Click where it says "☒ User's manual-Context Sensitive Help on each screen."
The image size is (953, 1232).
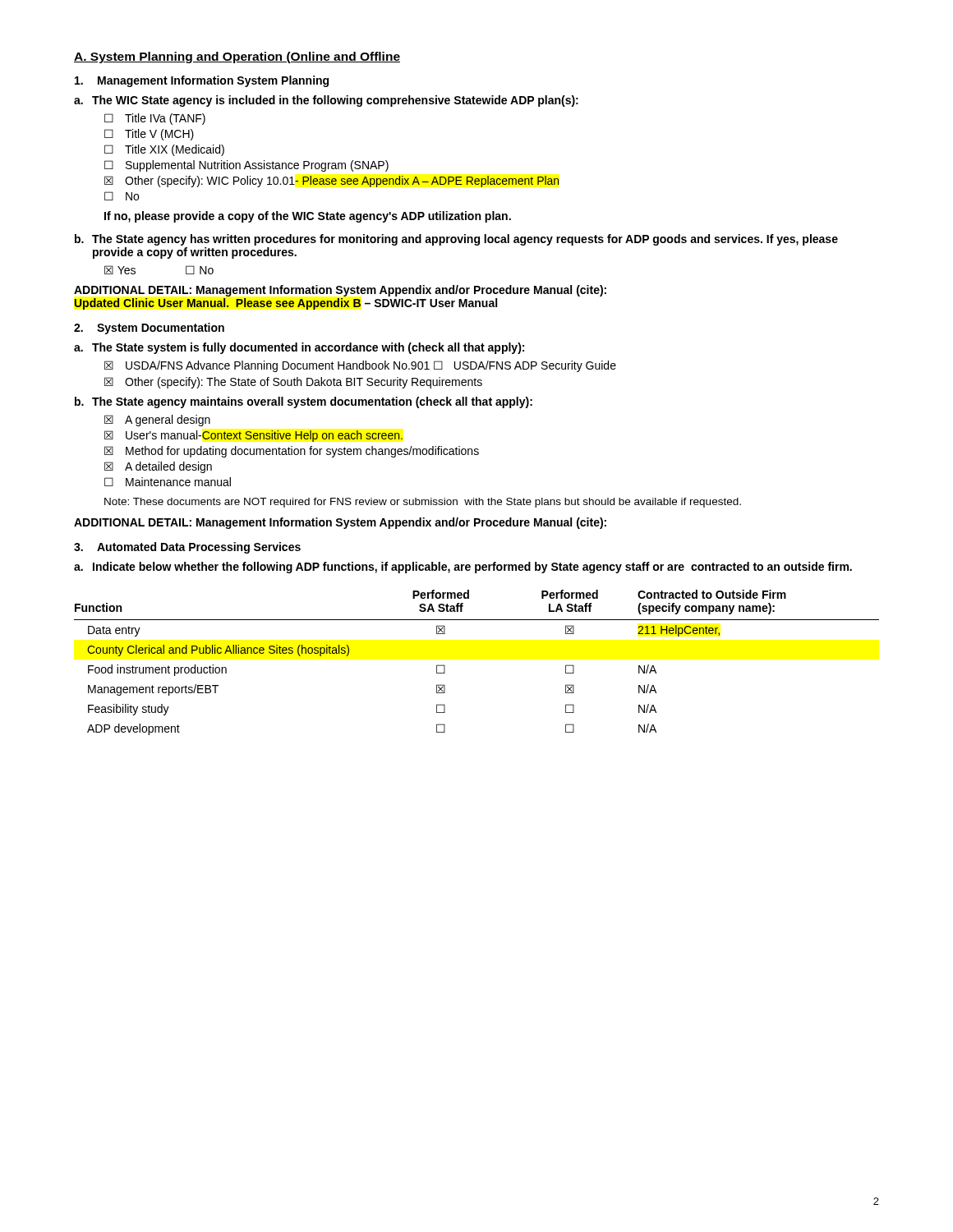(x=253, y=435)
